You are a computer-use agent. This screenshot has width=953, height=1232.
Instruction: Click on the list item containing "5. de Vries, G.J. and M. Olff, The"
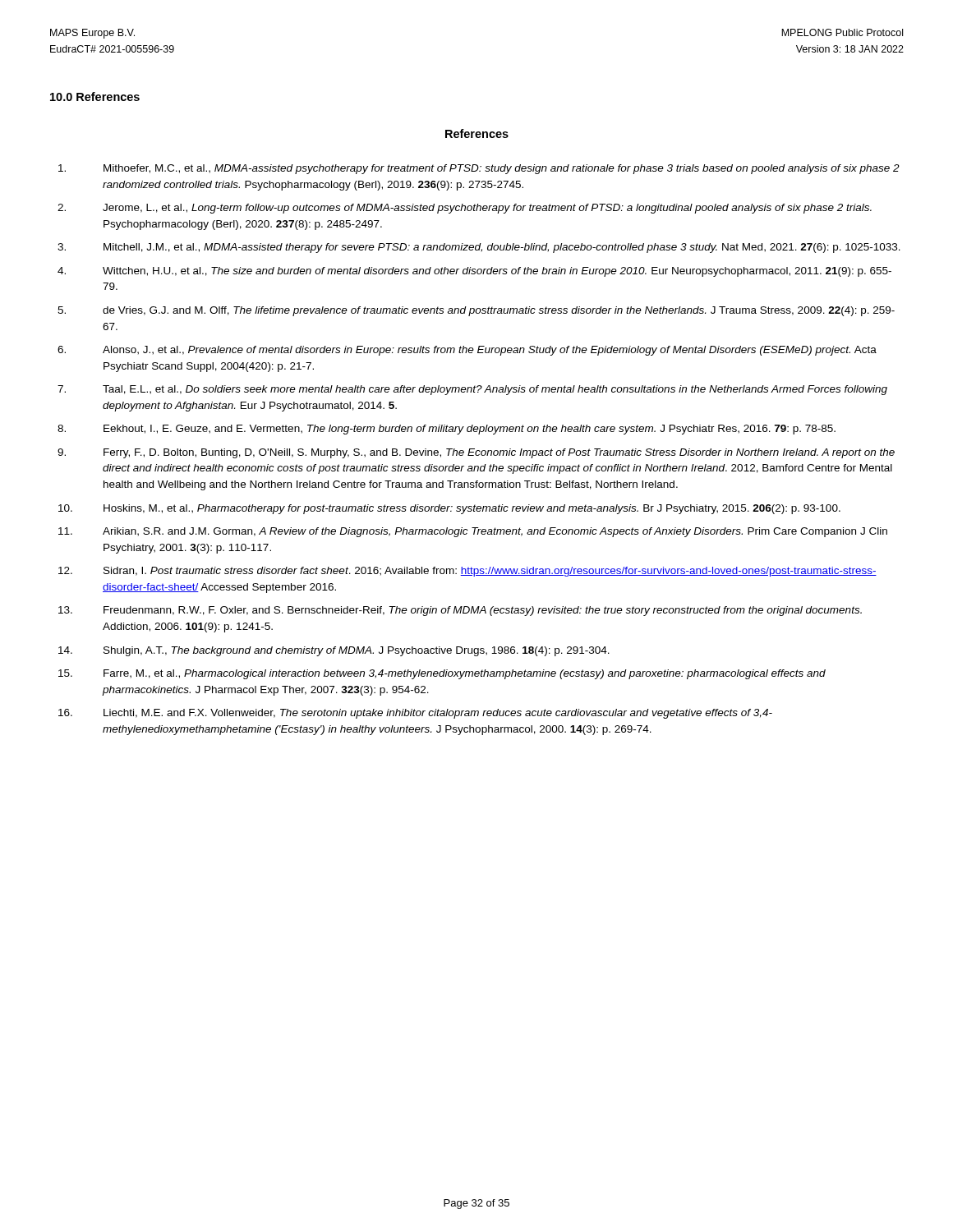[x=476, y=318]
